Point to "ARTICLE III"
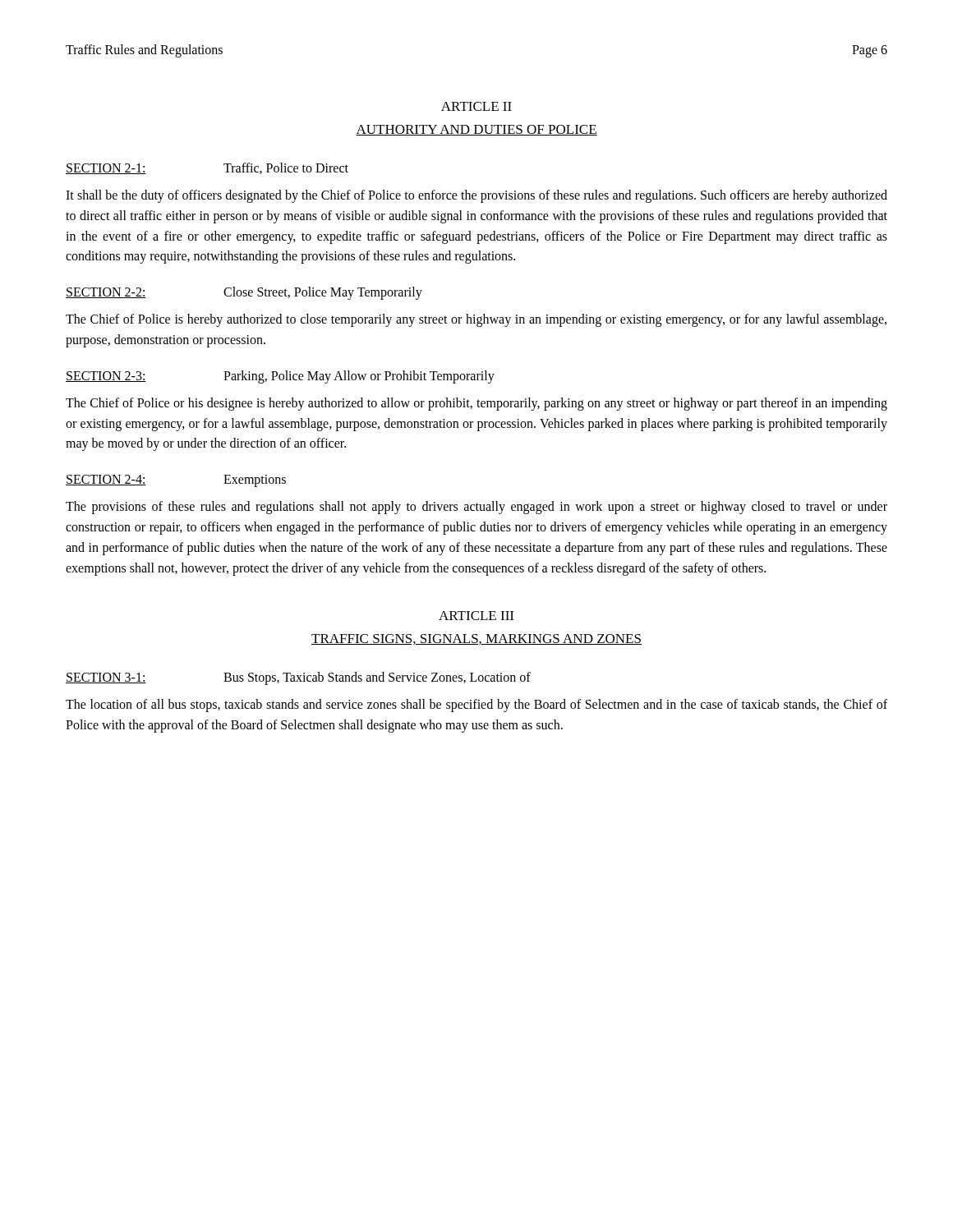This screenshot has height=1232, width=953. pos(476,616)
